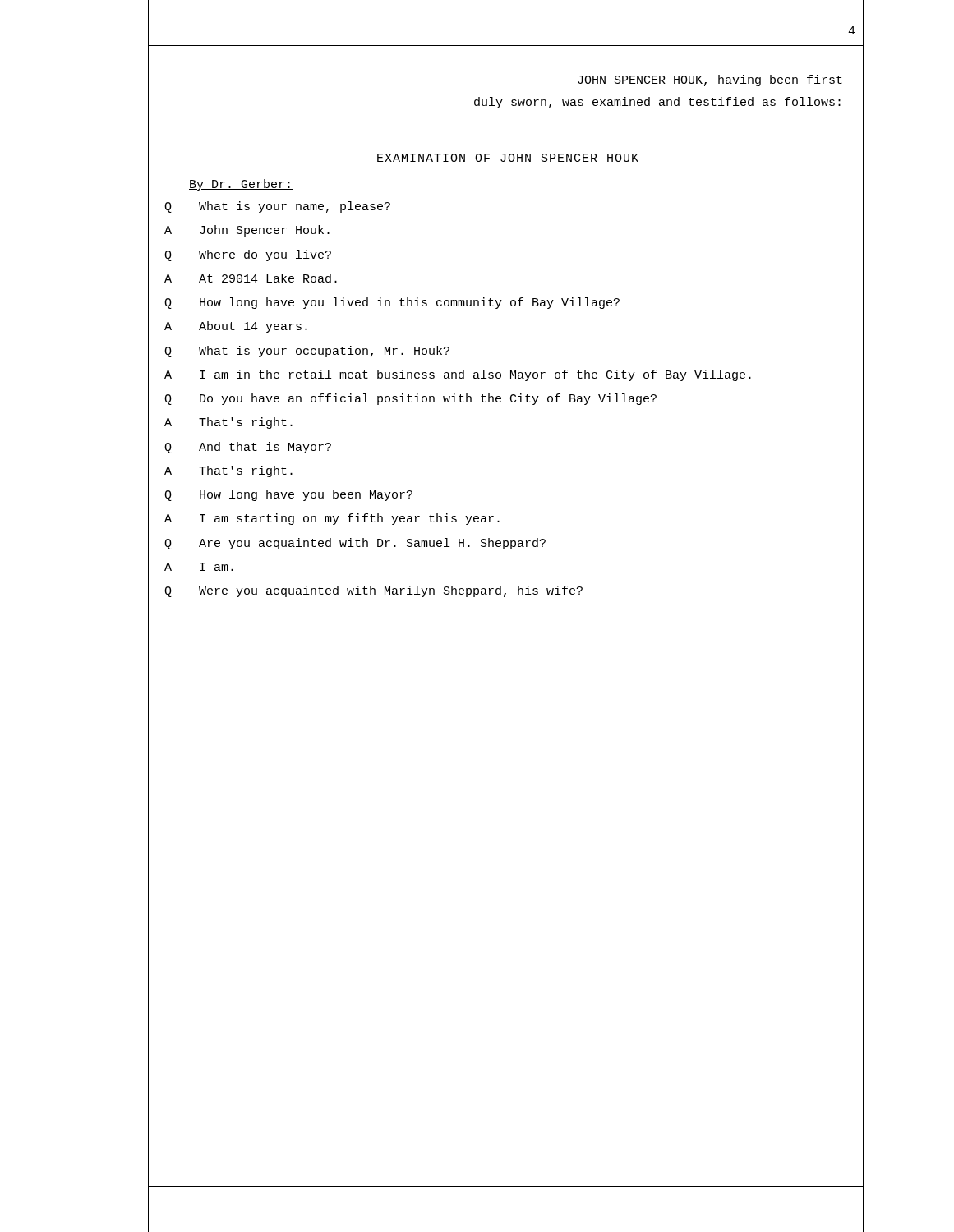954x1232 pixels.
Task: Find the block starting "Q Are you acquainted with Dr."
Action: (508, 544)
